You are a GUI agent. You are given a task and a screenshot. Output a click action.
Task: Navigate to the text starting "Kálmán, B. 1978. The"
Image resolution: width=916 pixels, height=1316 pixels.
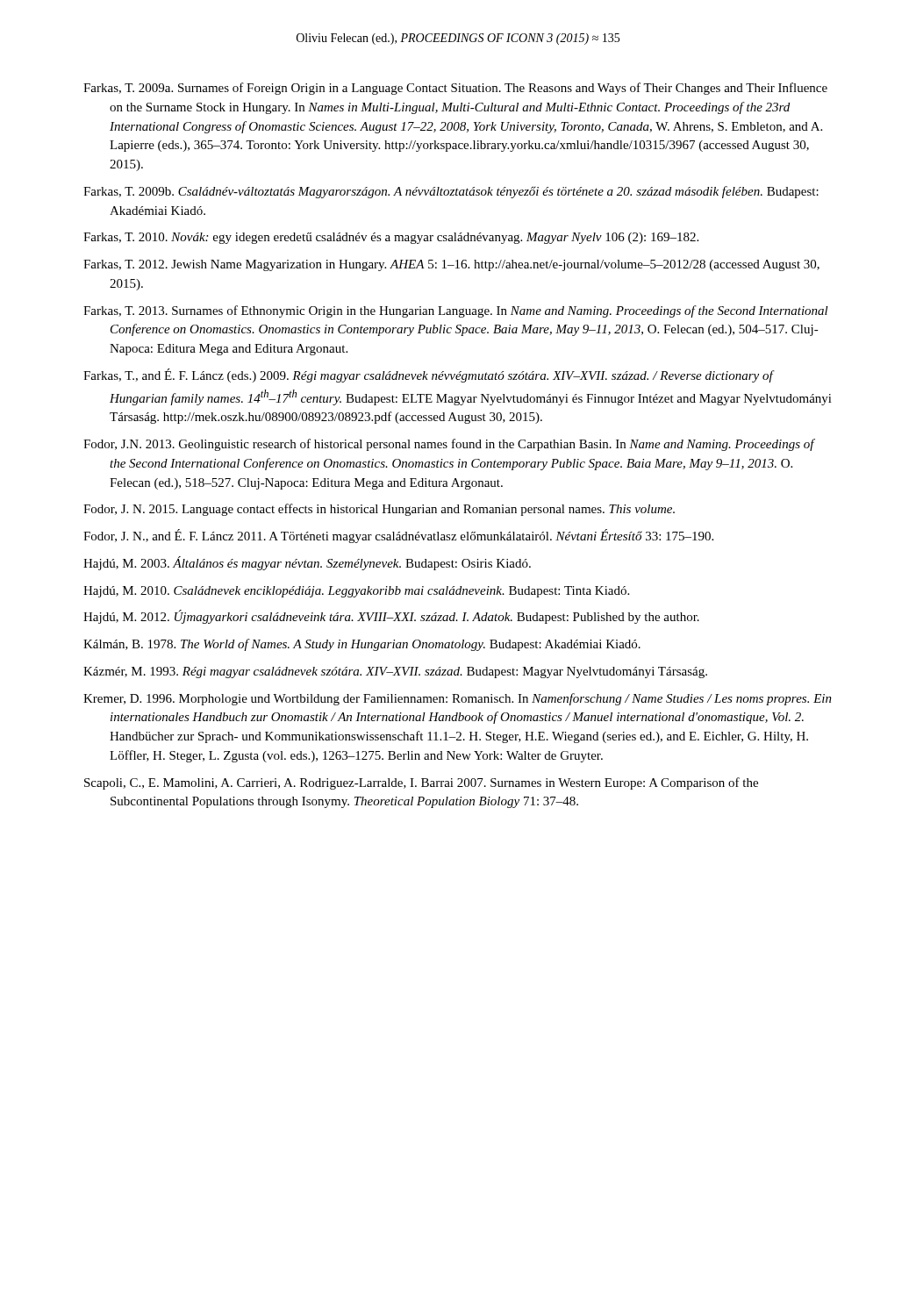362,644
